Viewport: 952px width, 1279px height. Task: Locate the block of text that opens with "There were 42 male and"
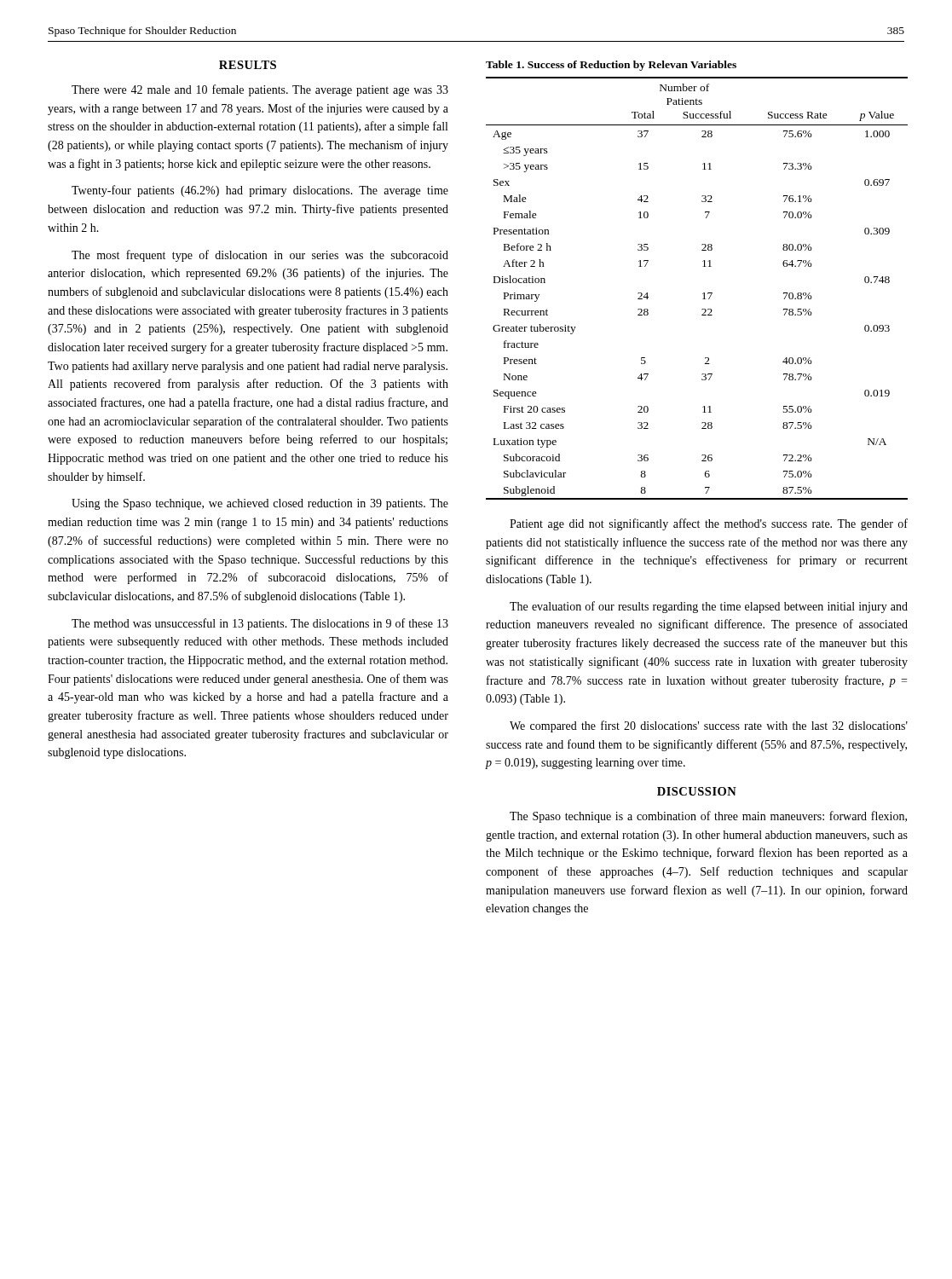[x=248, y=422]
